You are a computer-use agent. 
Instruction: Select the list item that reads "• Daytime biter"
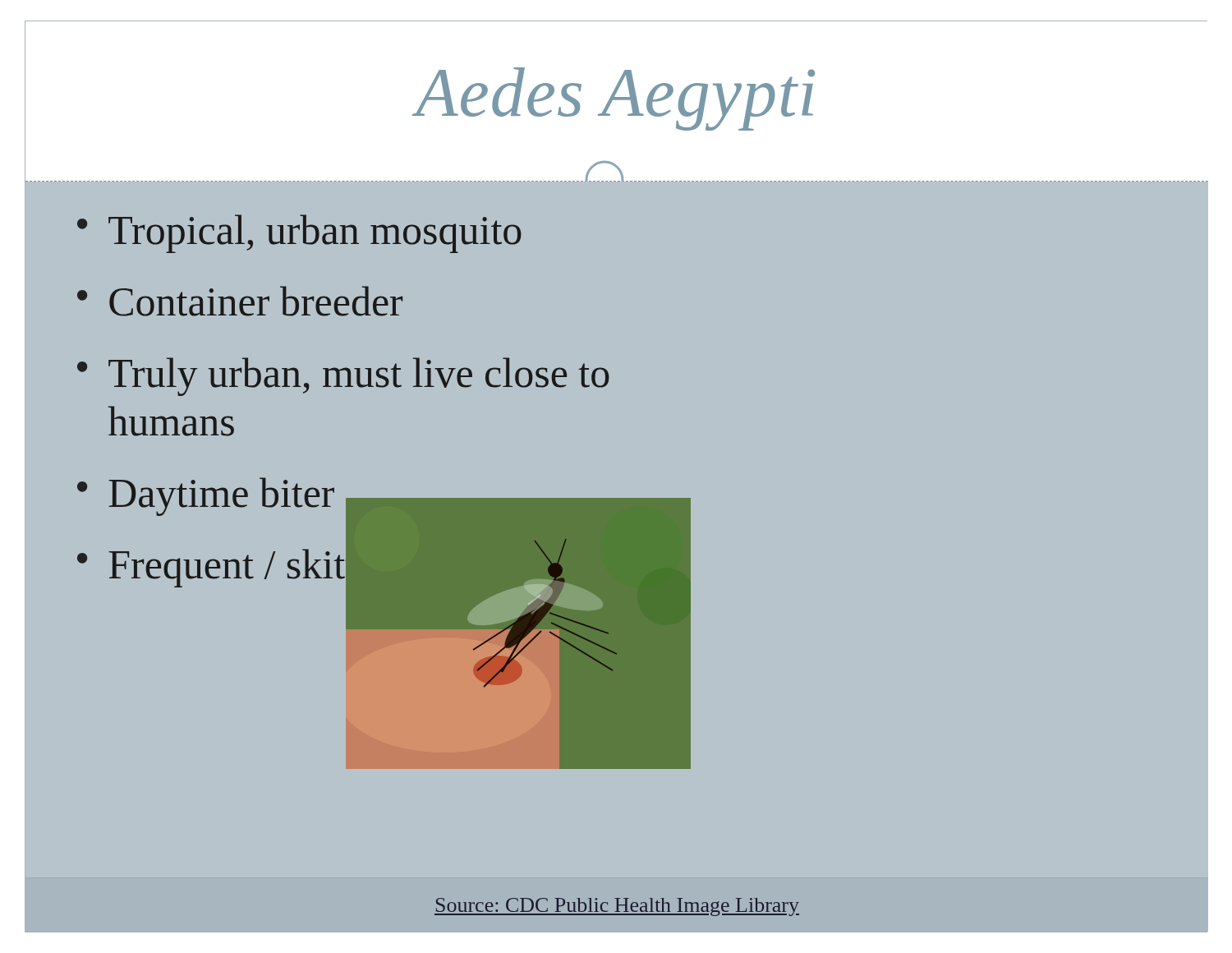point(205,493)
